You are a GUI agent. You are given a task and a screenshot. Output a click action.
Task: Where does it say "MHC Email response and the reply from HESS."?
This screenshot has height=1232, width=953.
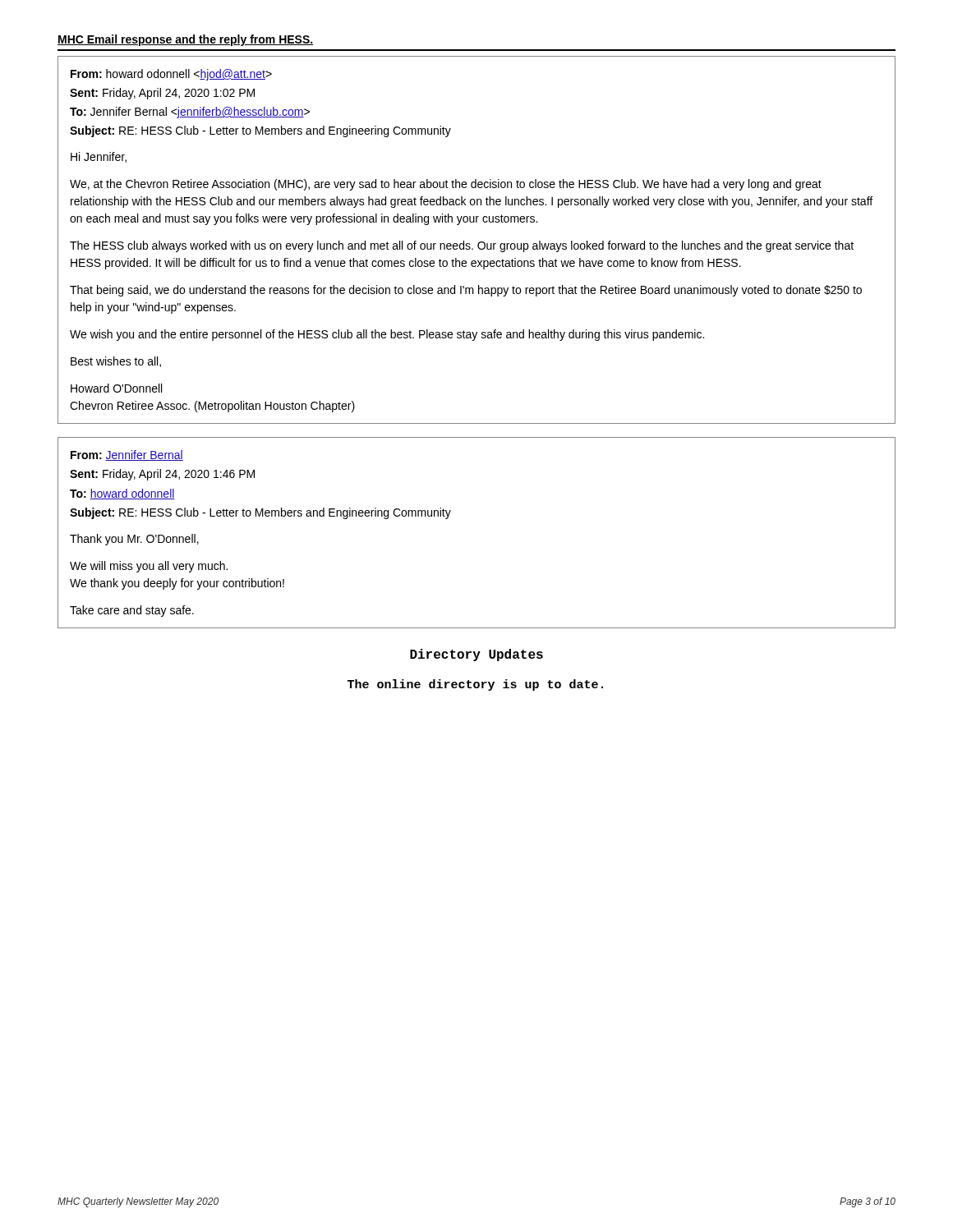point(185,39)
